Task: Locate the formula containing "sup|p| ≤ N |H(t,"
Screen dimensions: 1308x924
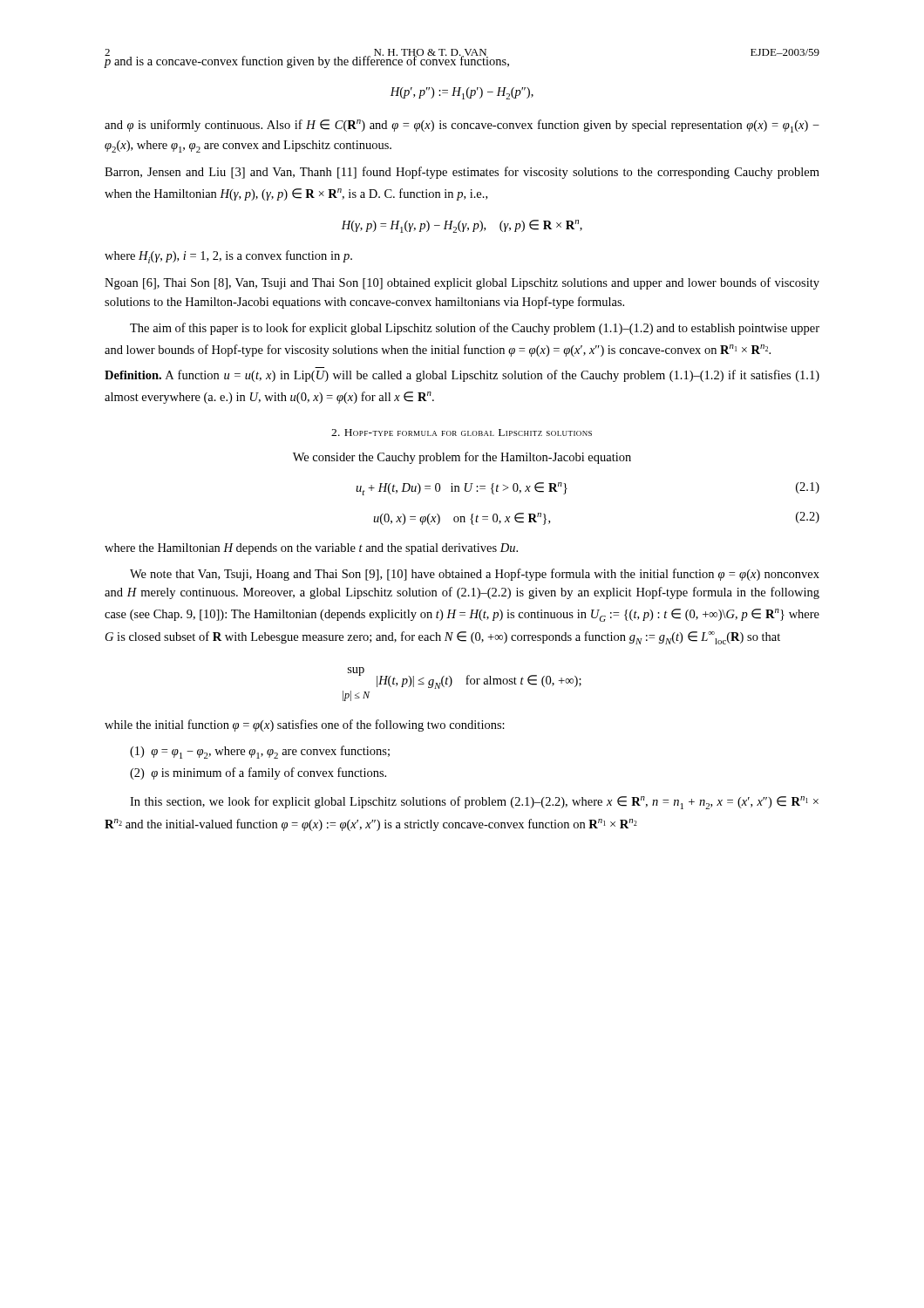Action: coord(462,682)
